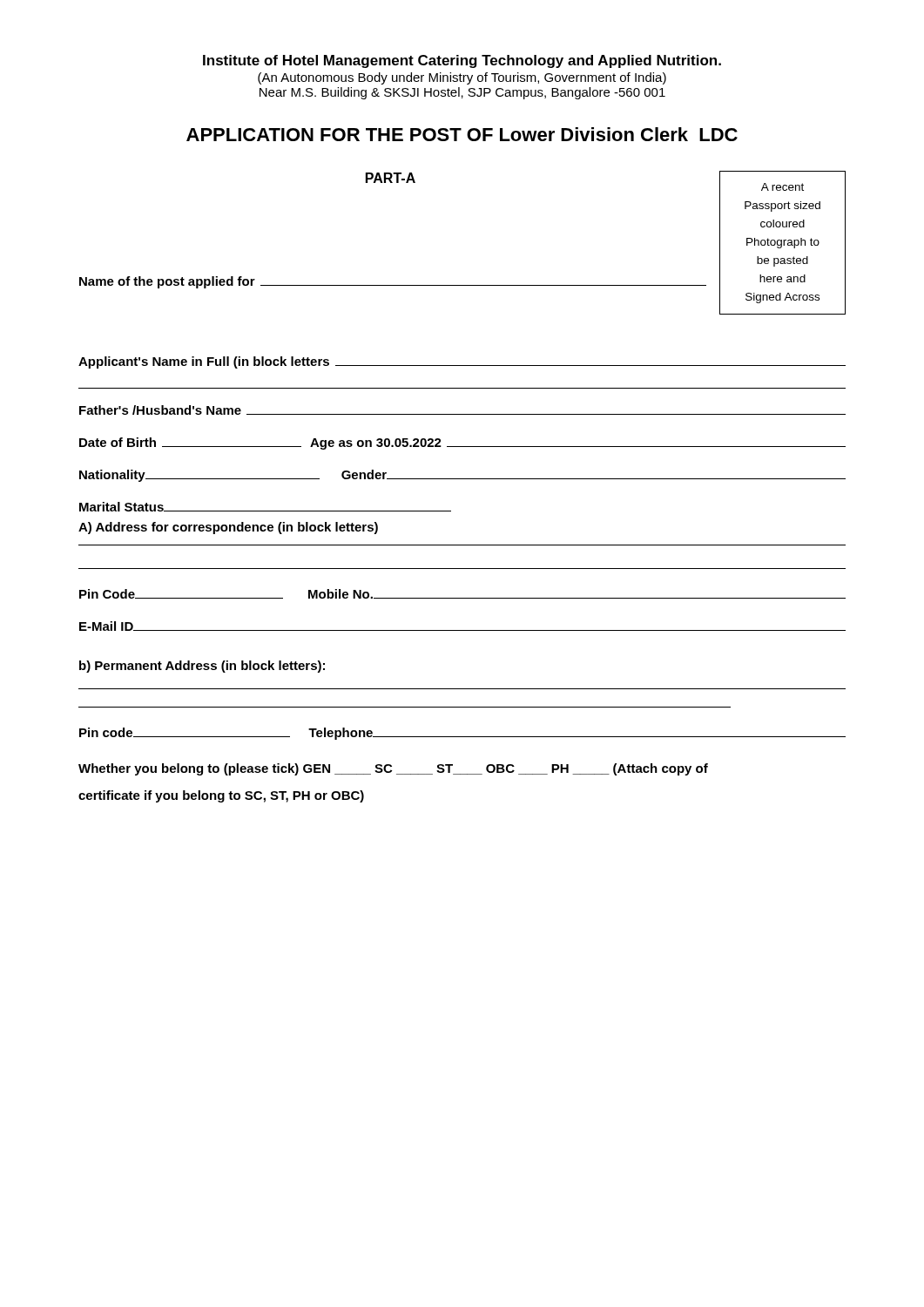Image resolution: width=924 pixels, height=1307 pixels.
Task: Select the text block that says "Date of Birth"
Action: pos(462,442)
